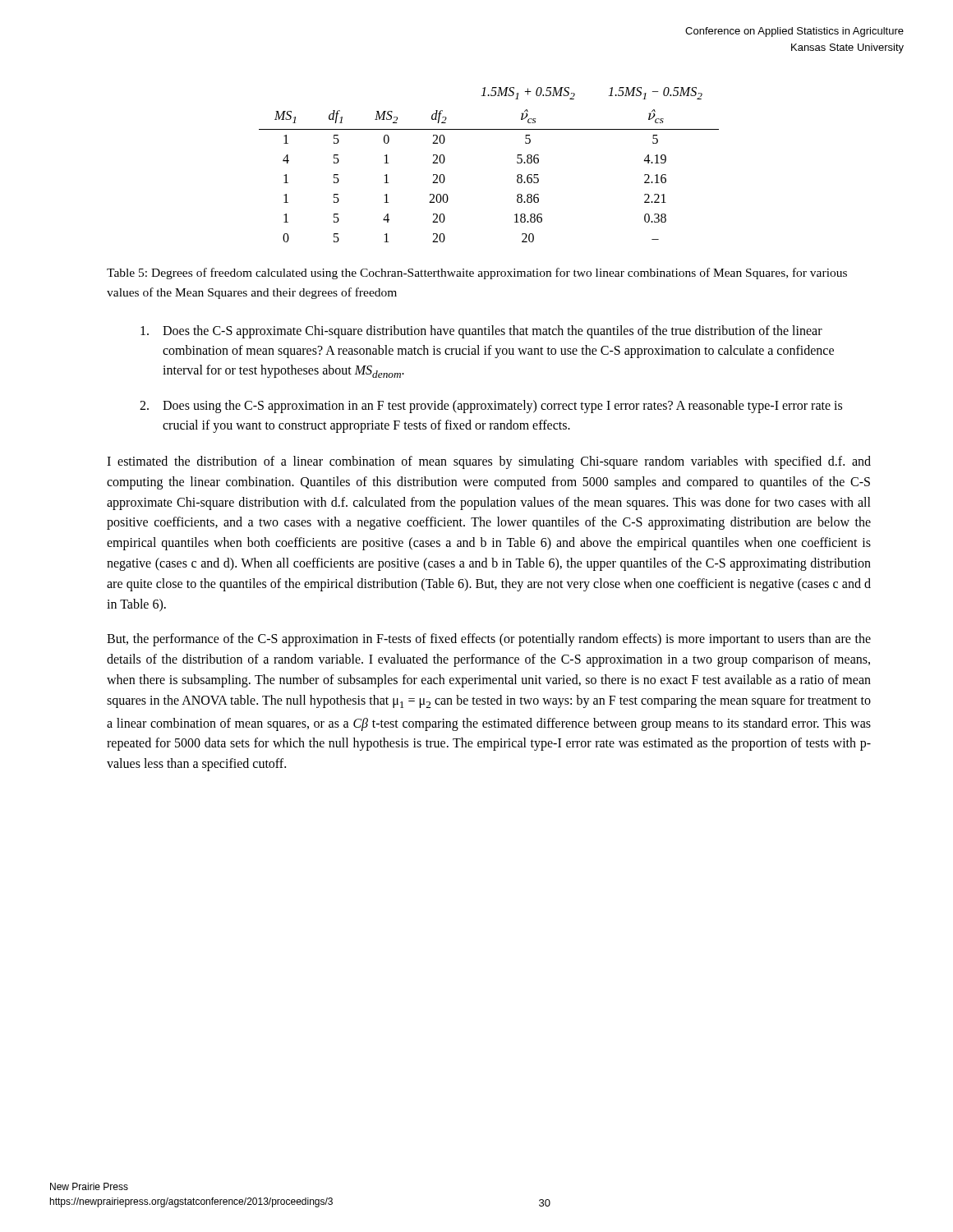Navigate to the passage starting "But, the performance of"
Screen dimensions: 1232x953
489,701
